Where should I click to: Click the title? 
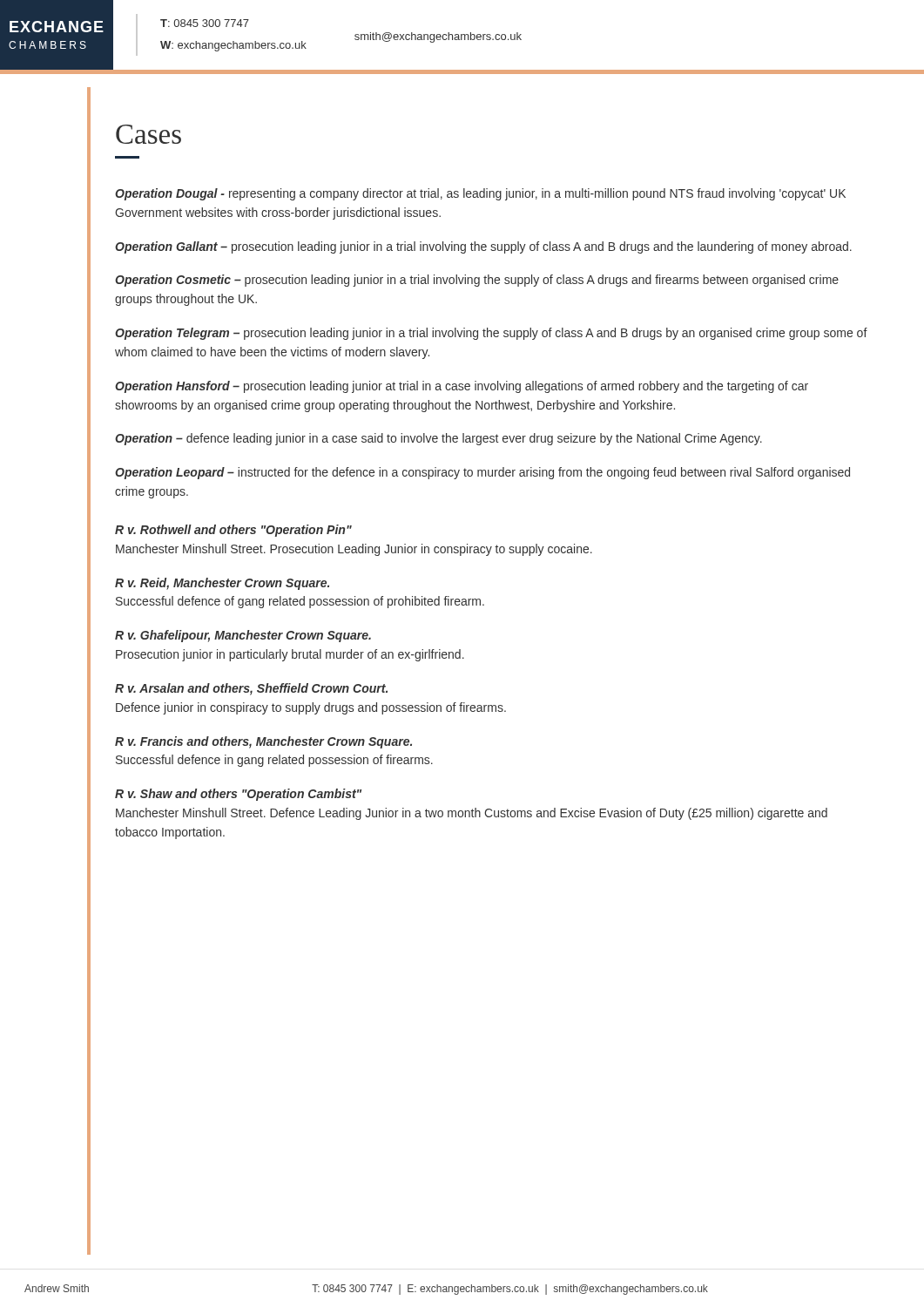(x=148, y=134)
